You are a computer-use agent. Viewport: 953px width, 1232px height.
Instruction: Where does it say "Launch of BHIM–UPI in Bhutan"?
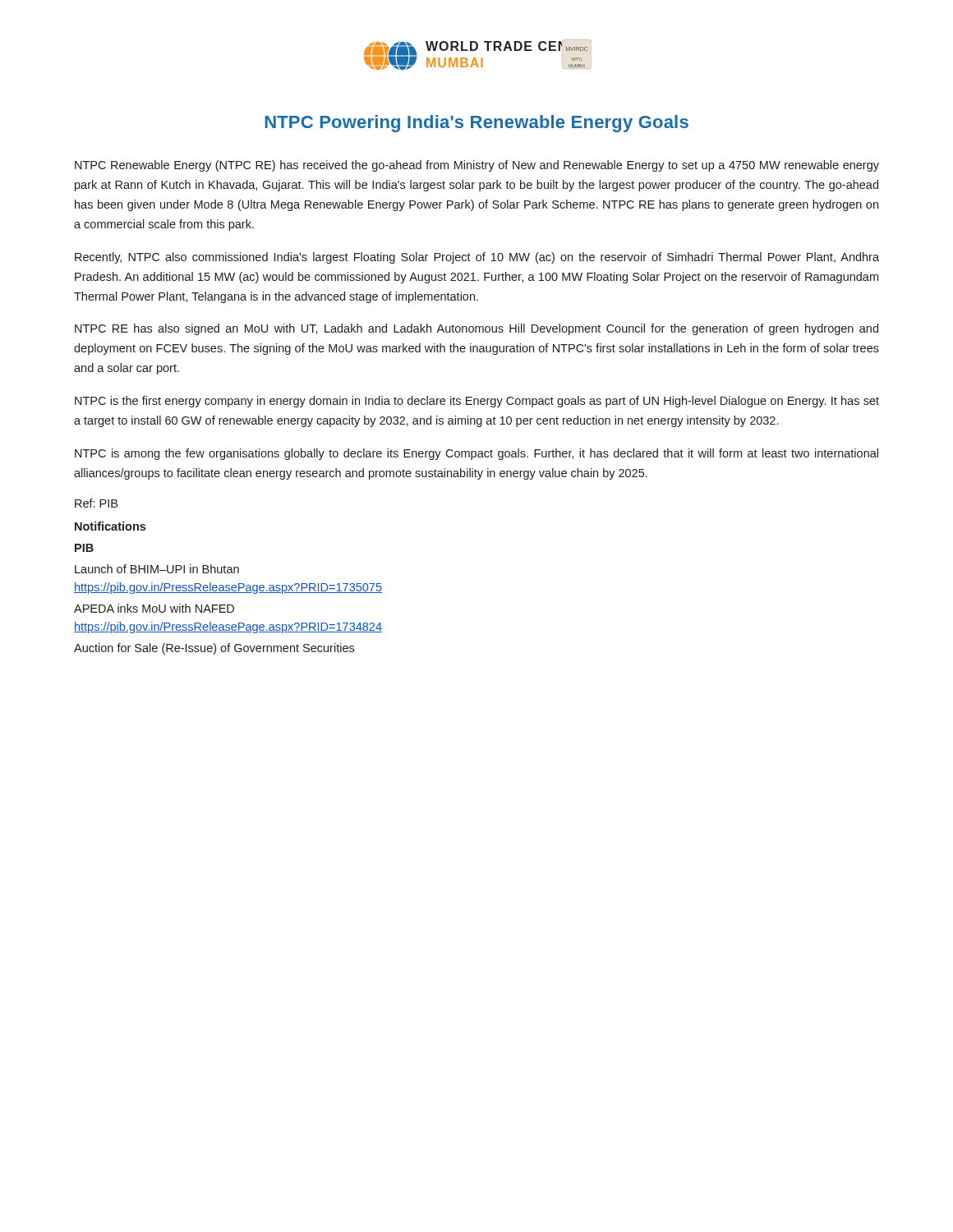tap(157, 569)
